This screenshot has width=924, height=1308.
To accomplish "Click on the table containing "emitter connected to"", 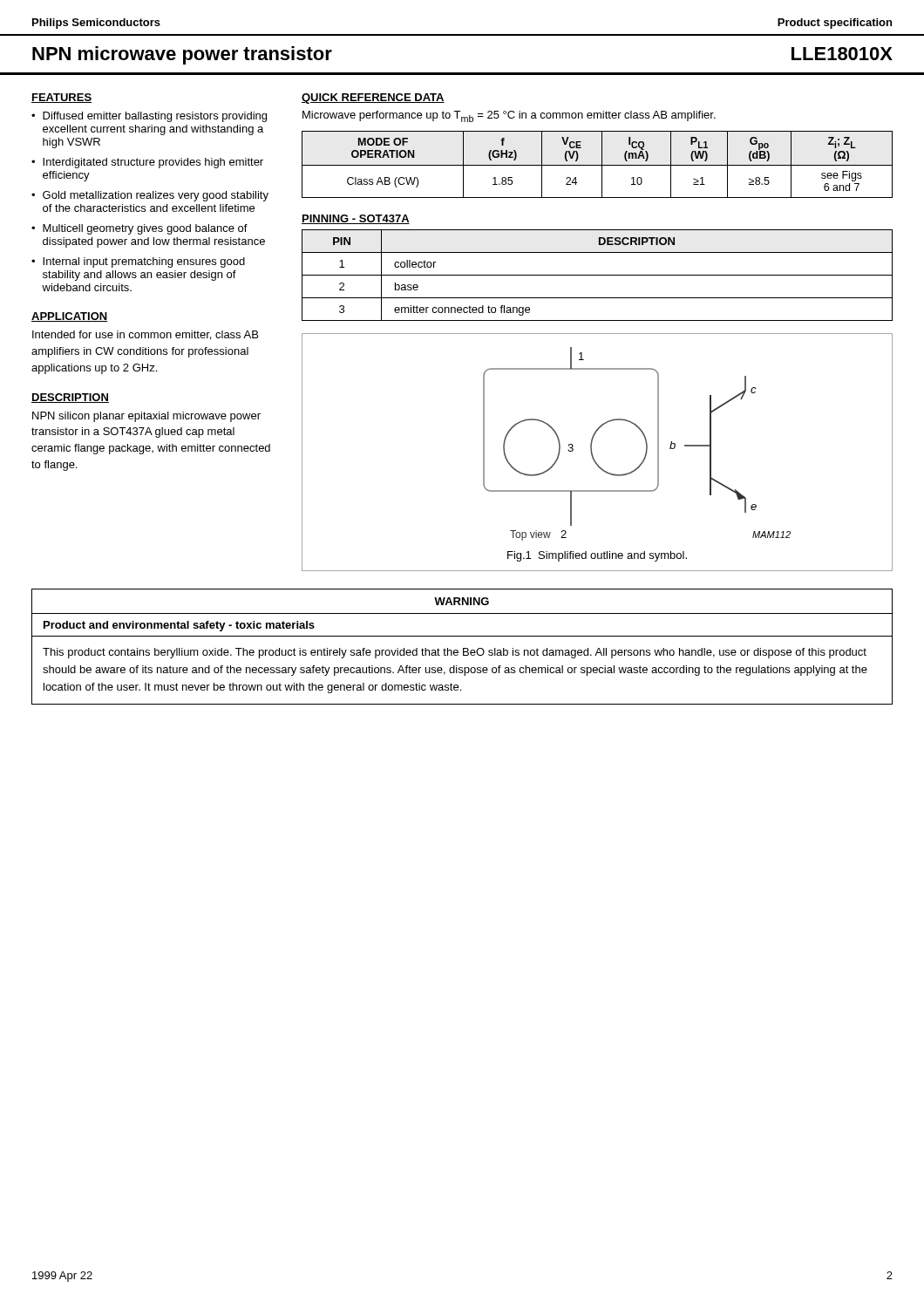I will [x=597, y=275].
